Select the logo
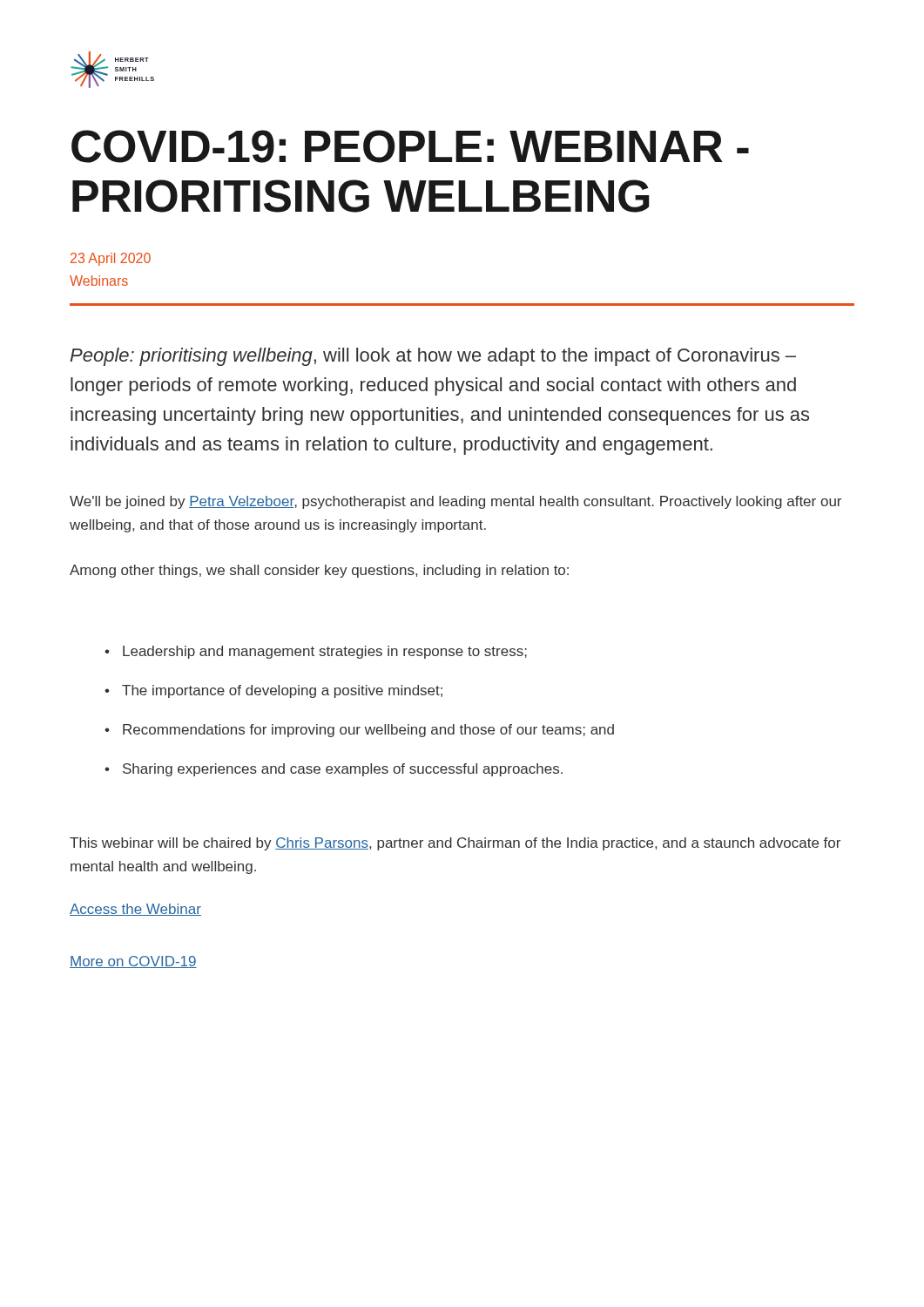The width and height of the screenshot is (924, 1307). tap(462, 70)
